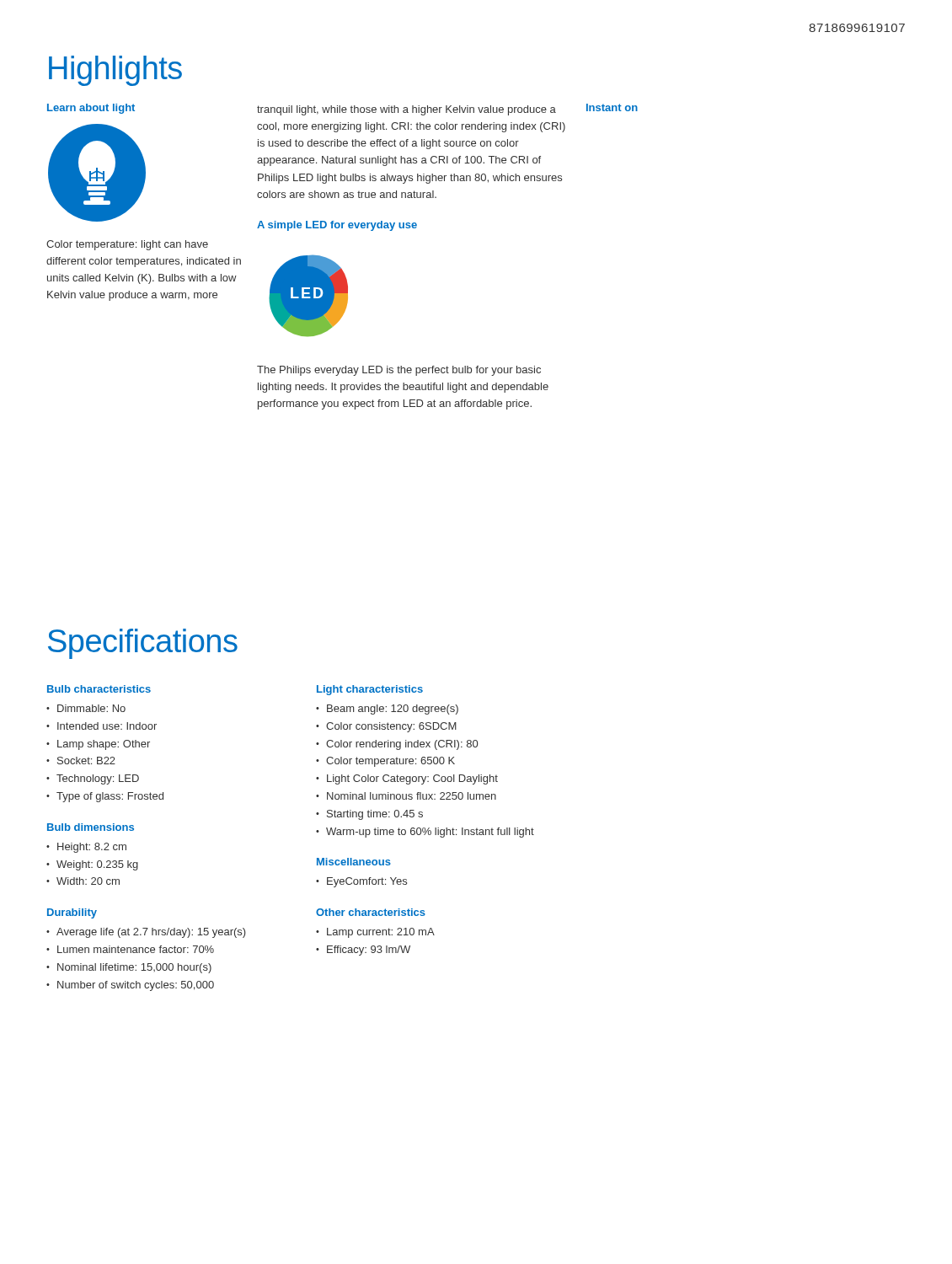Viewport: 952px width, 1264px height.
Task: Where does it say "Learn about light"?
Action: click(x=91, y=107)
